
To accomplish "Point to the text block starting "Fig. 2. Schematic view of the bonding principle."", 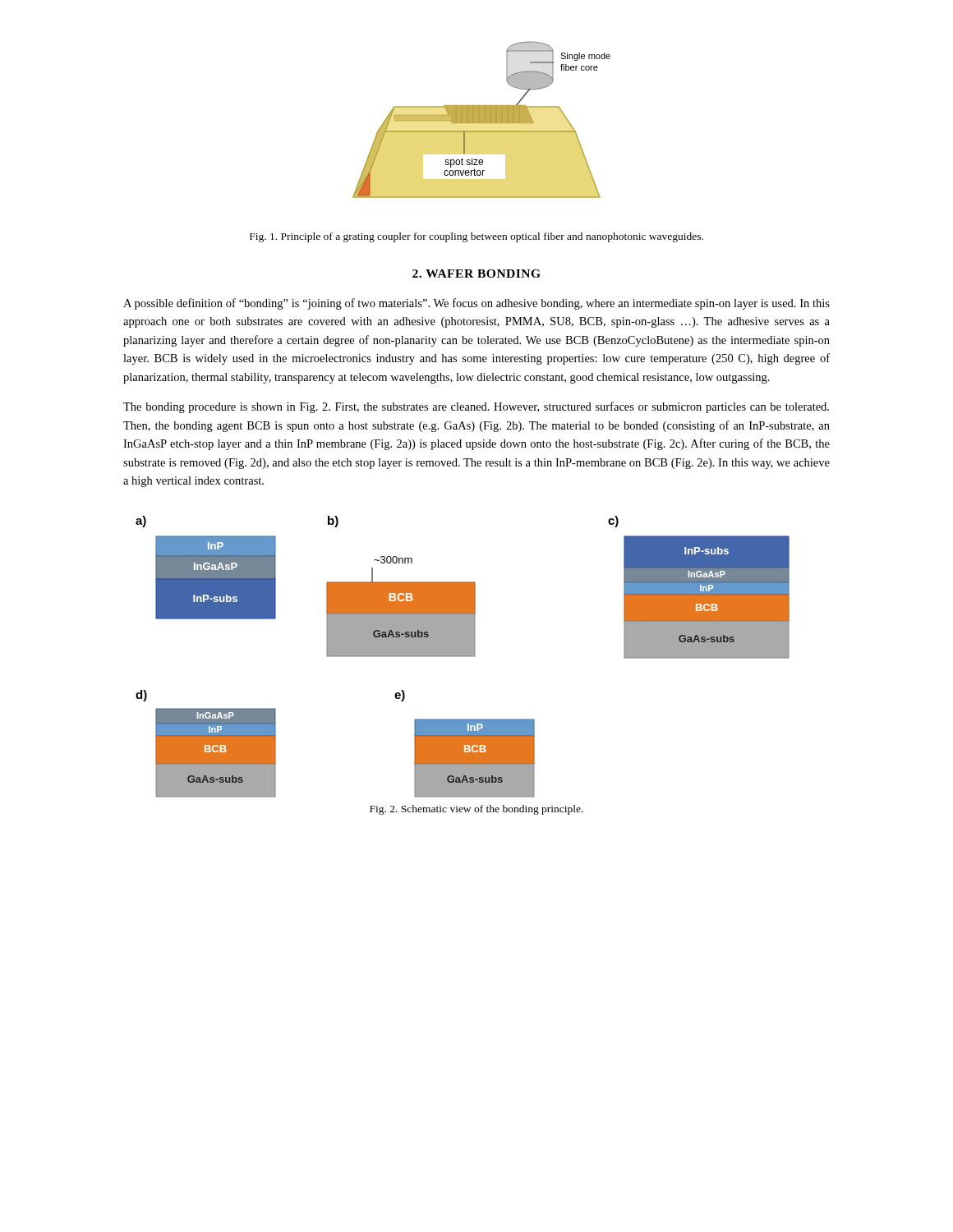I will tap(476, 808).
